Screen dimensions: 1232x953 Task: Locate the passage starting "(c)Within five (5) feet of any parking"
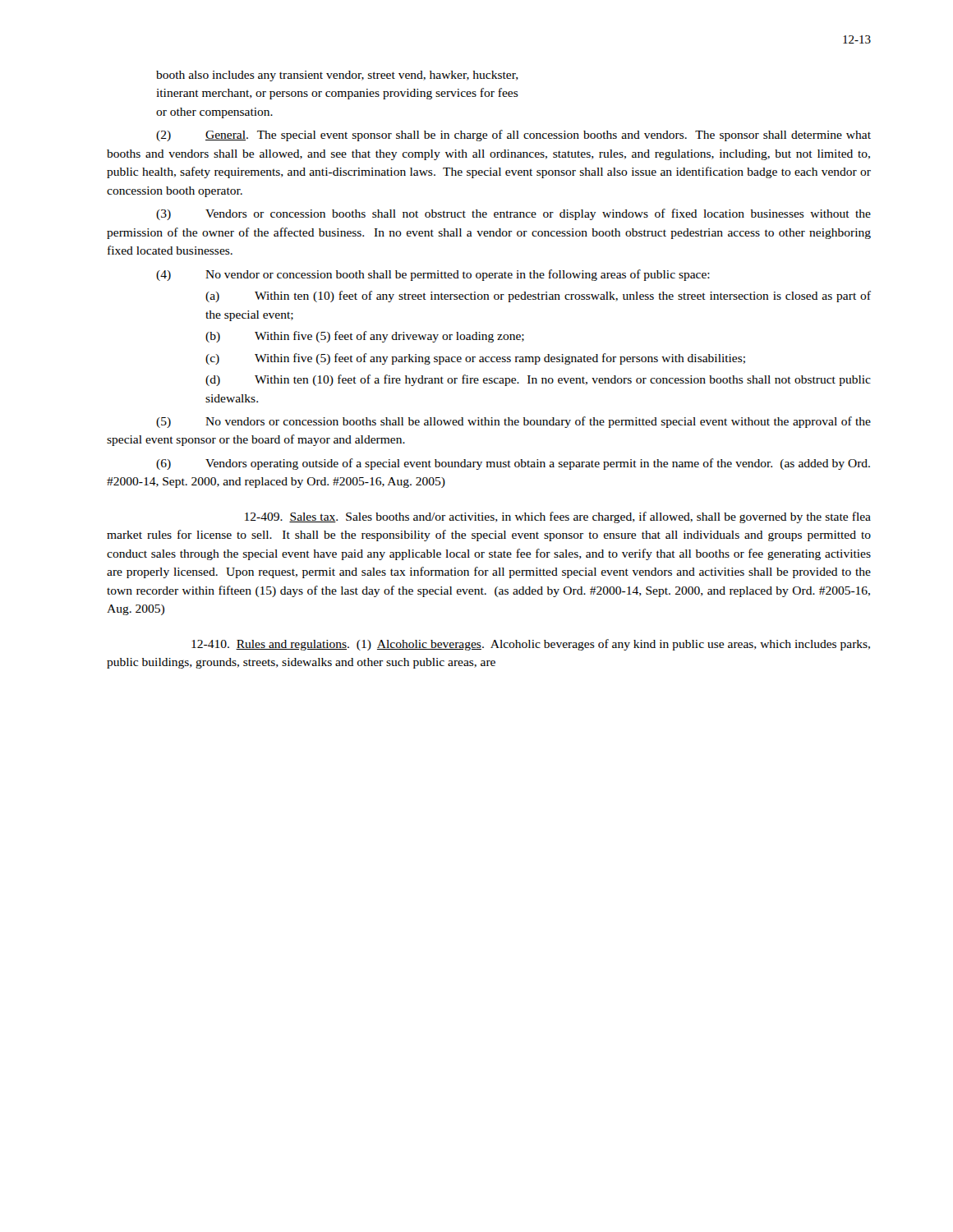[x=538, y=358]
